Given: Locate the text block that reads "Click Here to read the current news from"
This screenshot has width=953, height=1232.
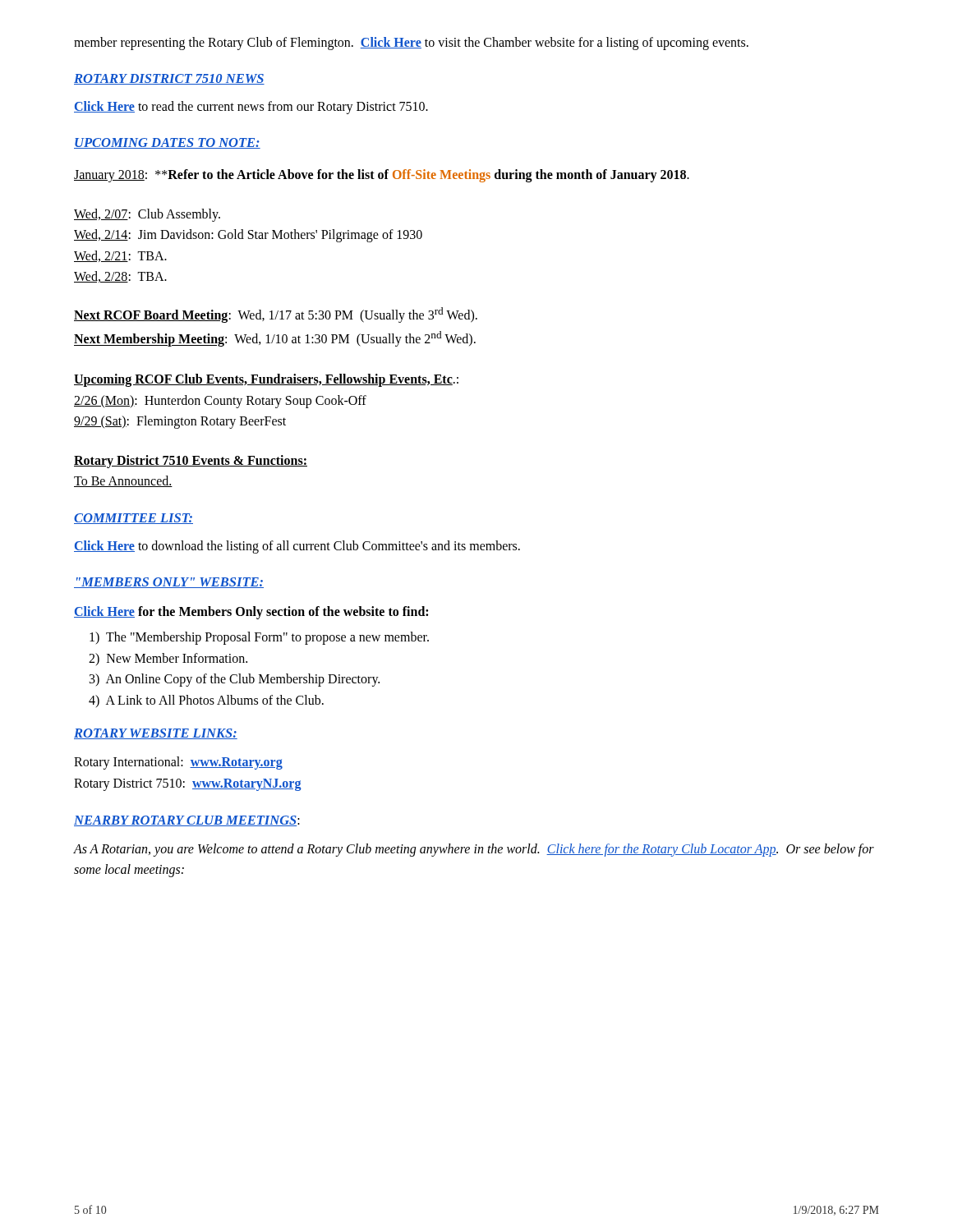Looking at the screenshot, I should coord(251,106).
